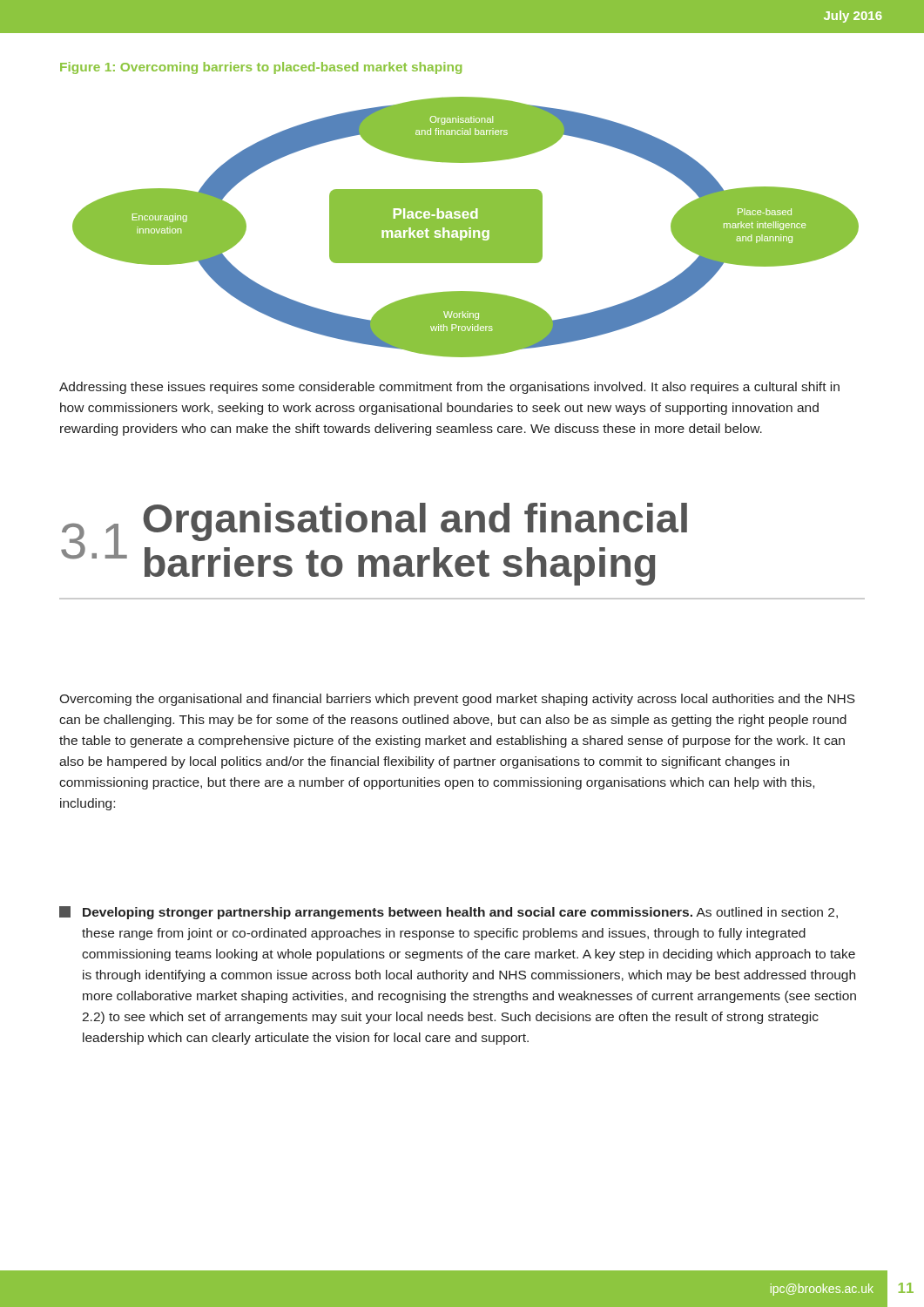Image resolution: width=924 pixels, height=1307 pixels.
Task: Find the list item containing "Developing stronger partnership arrangements"
Action: pyautogui.click(x=462, y=975)
